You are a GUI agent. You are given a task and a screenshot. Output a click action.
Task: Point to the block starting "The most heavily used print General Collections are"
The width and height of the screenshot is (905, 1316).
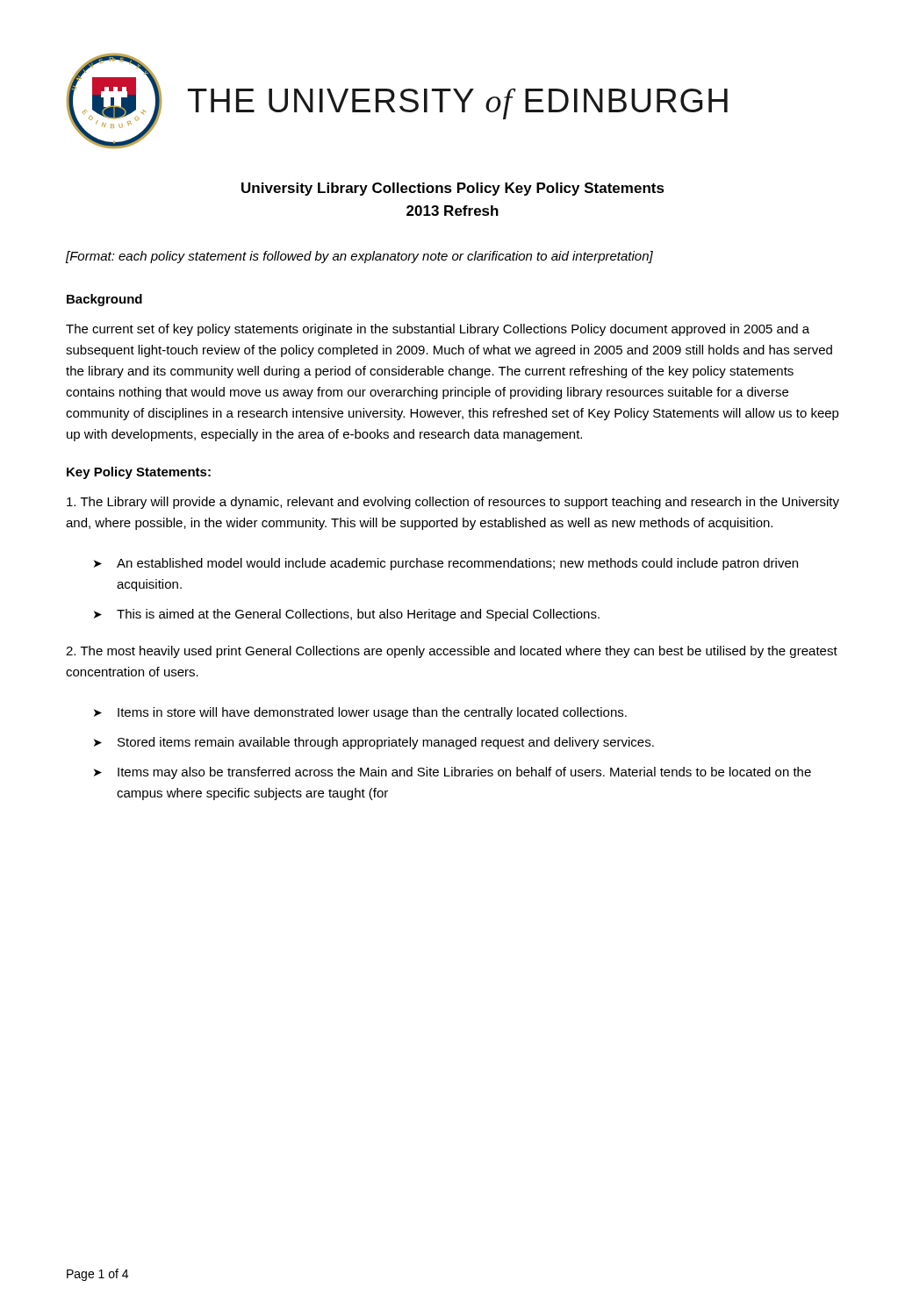(x=451, y=661)
